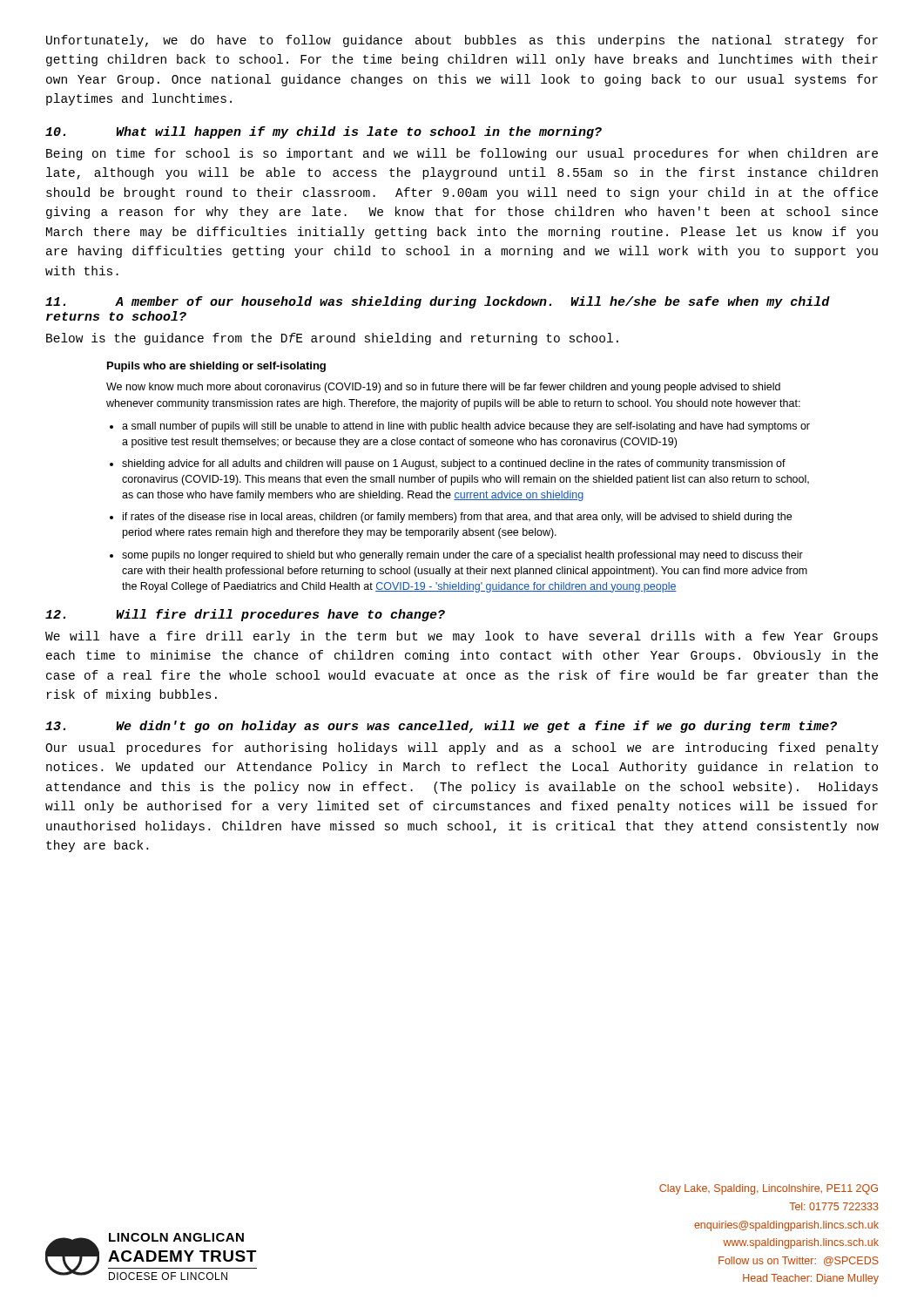Point to the section header beginning "10. What will happen if"

pos(324,133)
